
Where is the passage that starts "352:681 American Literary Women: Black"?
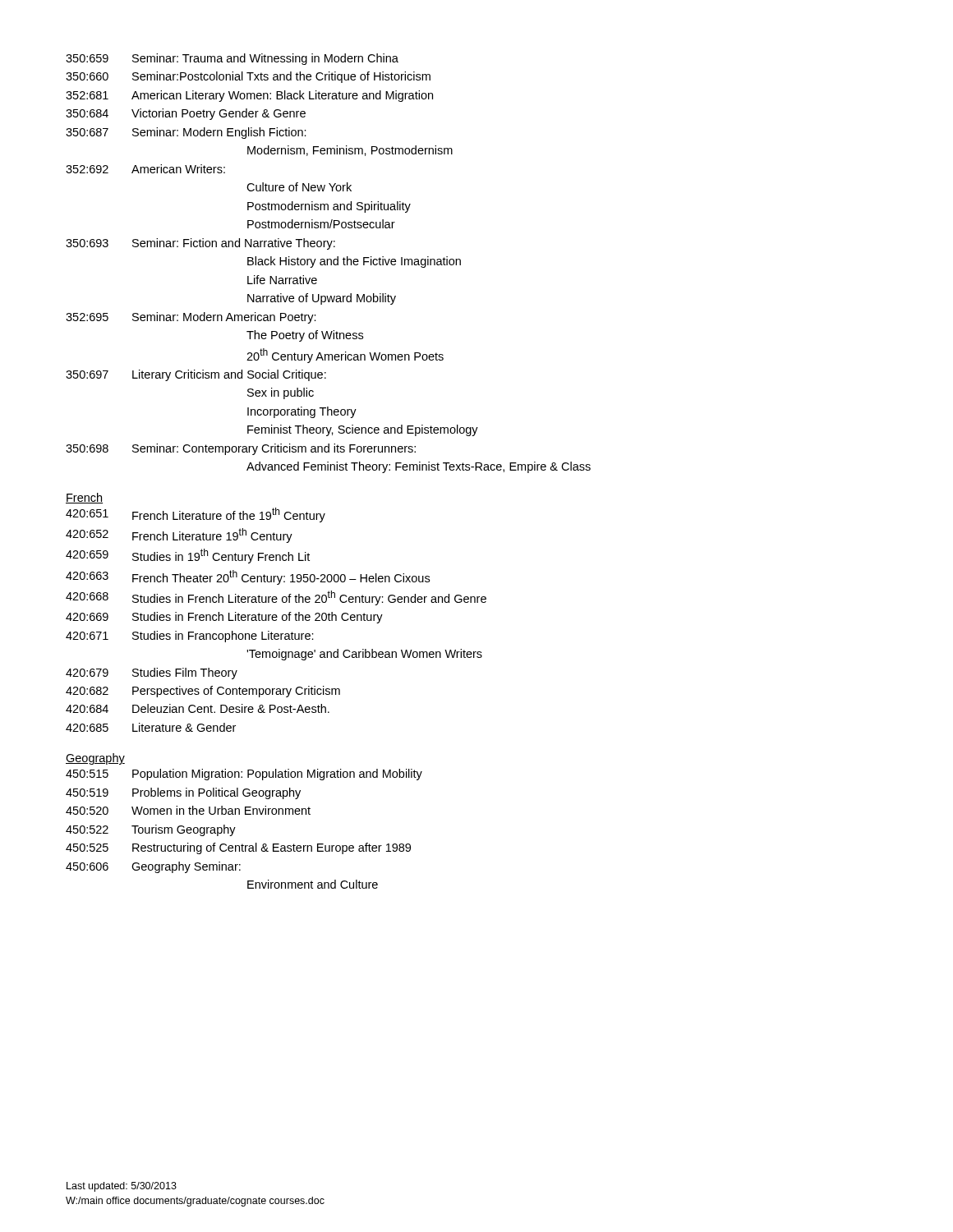(x=249, y=96)
